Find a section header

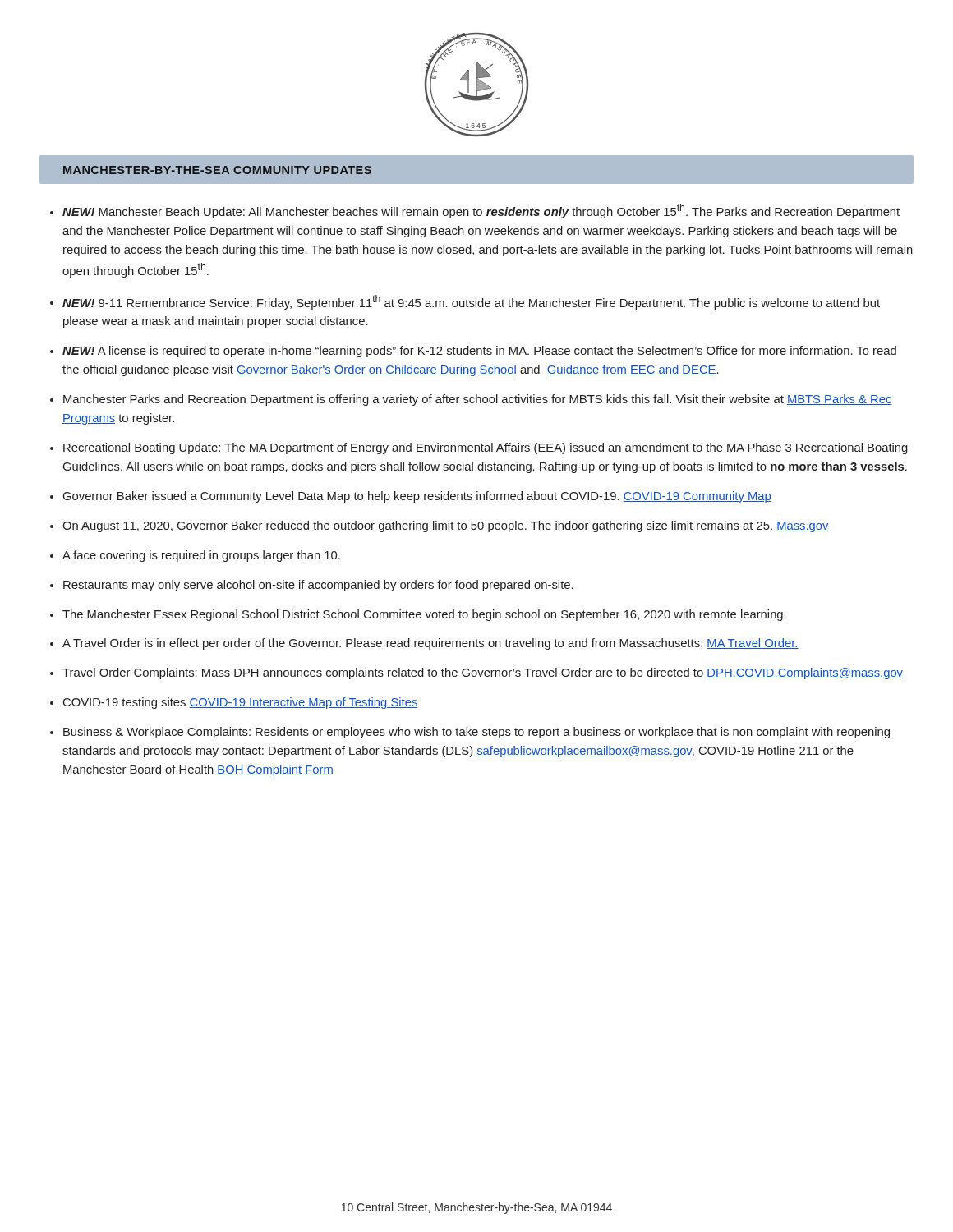click(x=217, y=170)
